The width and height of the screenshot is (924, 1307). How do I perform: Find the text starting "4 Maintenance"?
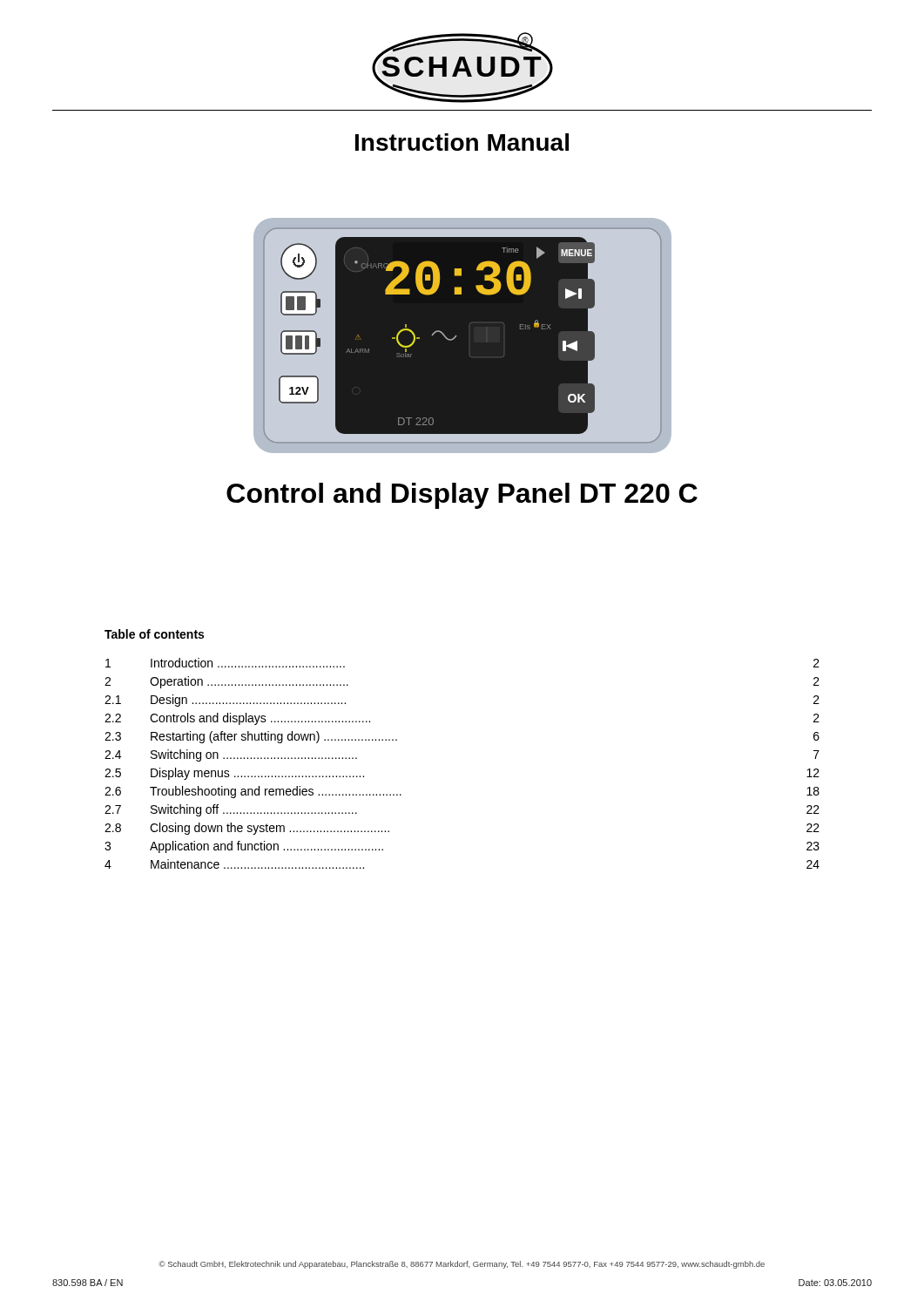(108, 863)
